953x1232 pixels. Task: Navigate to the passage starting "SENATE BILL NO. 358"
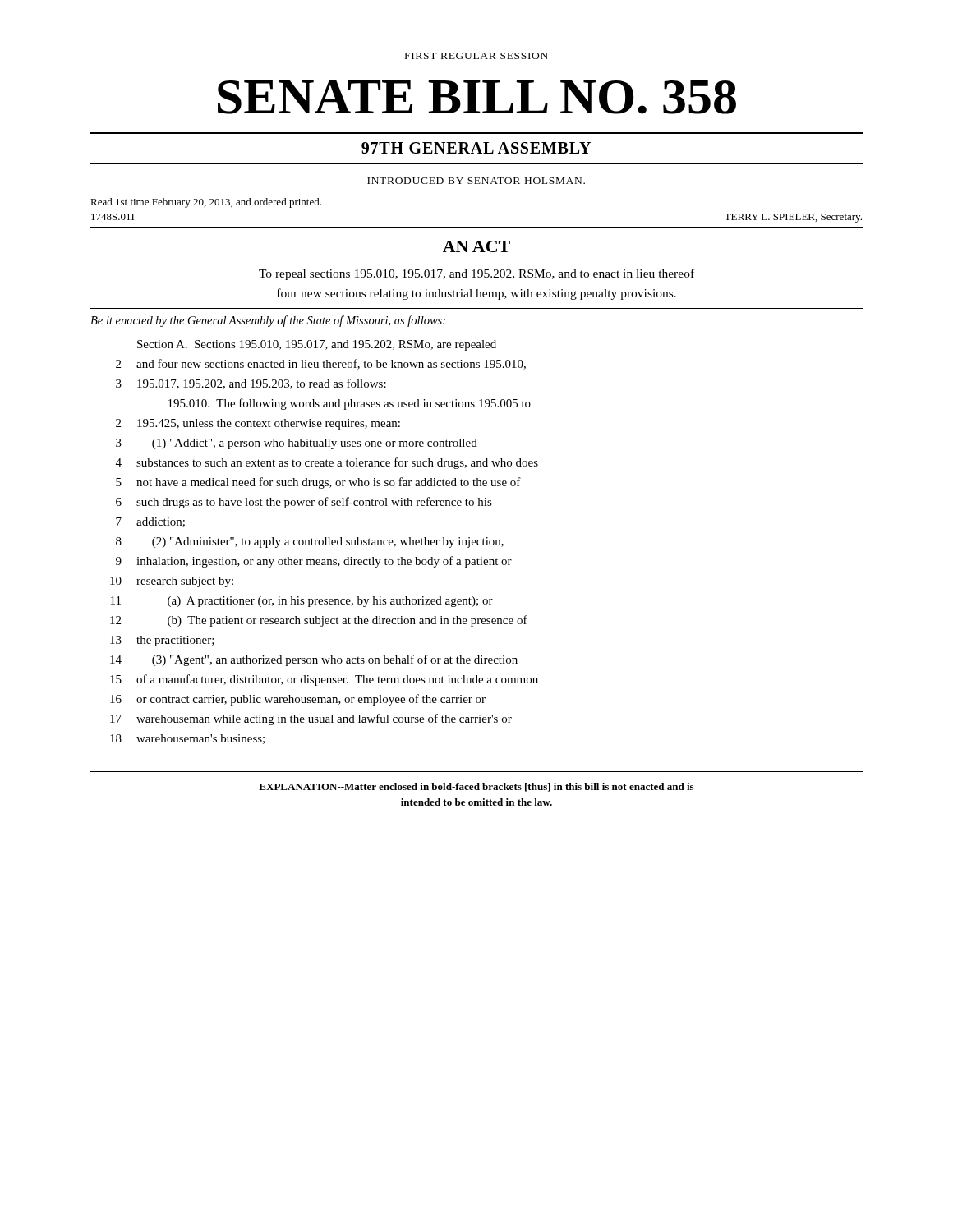point(476,96)
